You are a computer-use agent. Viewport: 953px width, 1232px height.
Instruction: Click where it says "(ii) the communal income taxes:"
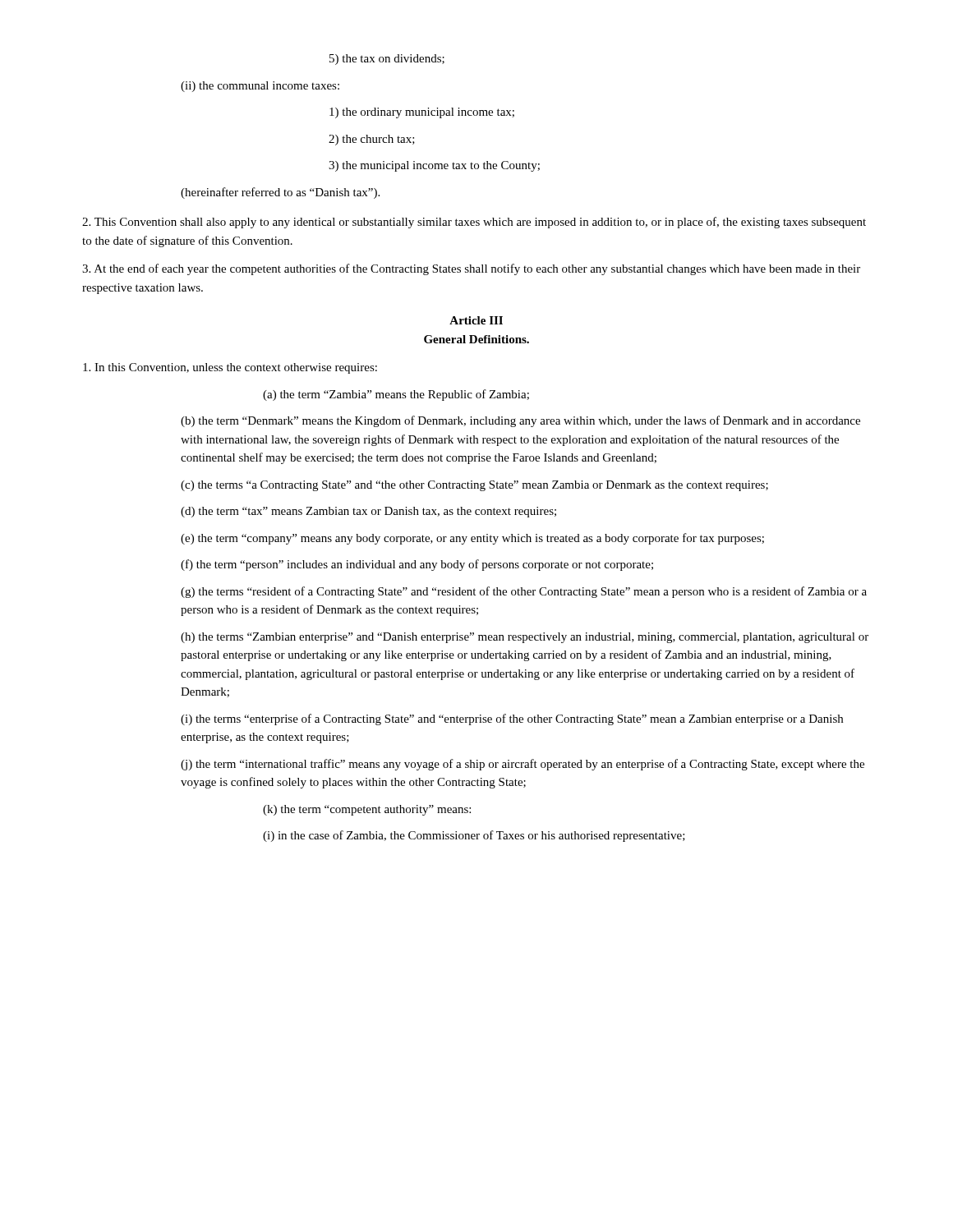pos(260,87)
